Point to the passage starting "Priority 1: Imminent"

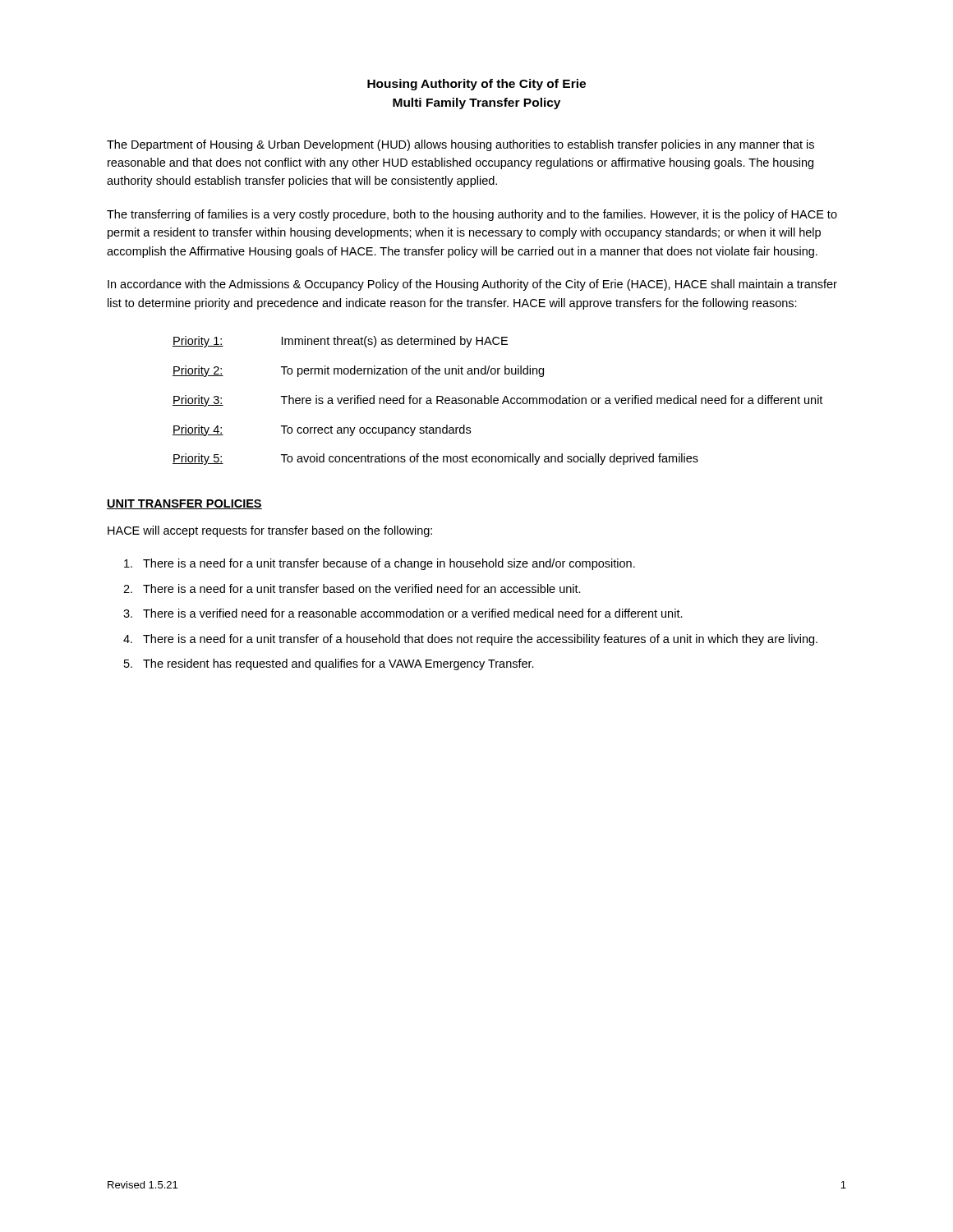509,342
